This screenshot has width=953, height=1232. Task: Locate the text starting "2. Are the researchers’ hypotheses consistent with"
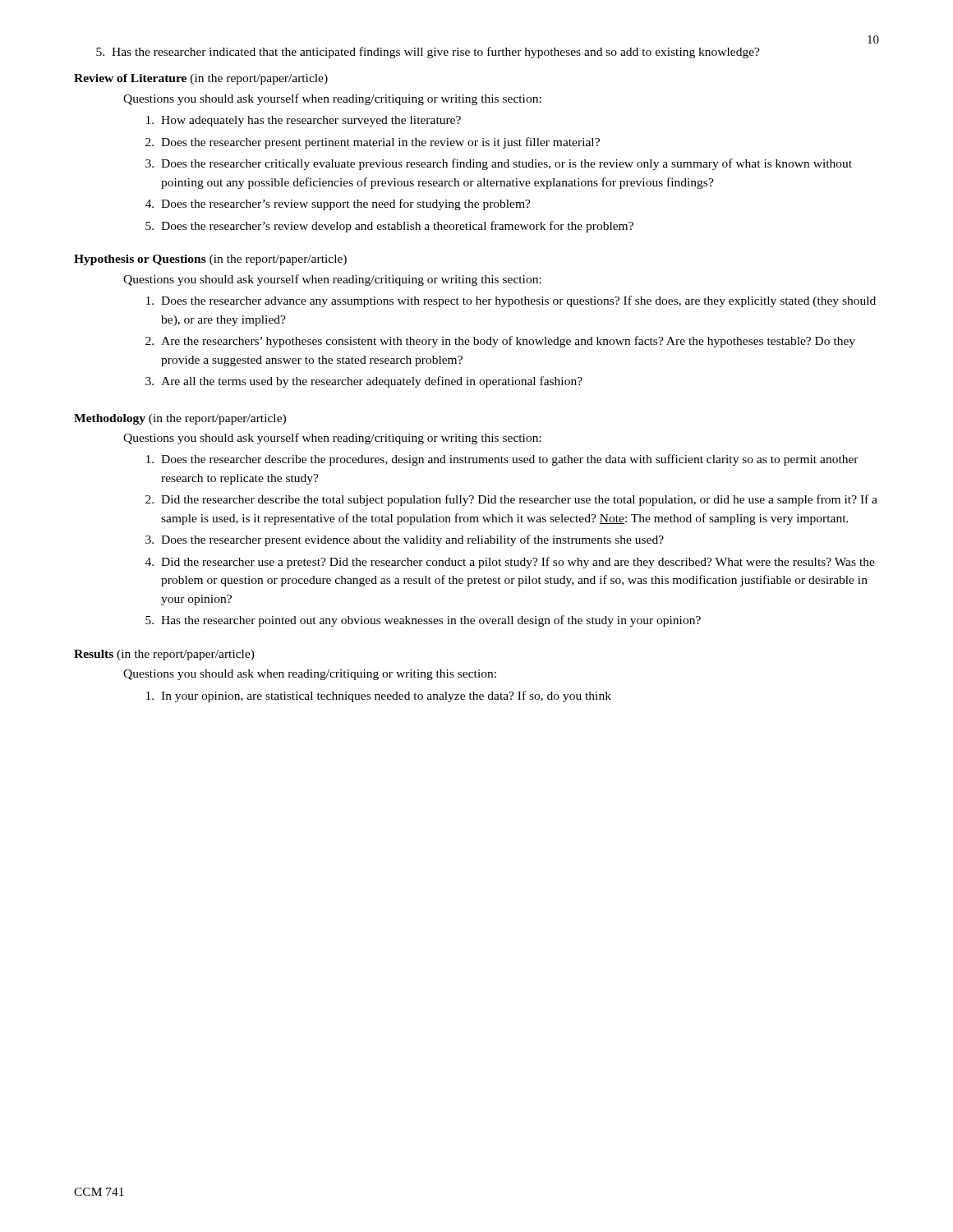tap(501, 350)
